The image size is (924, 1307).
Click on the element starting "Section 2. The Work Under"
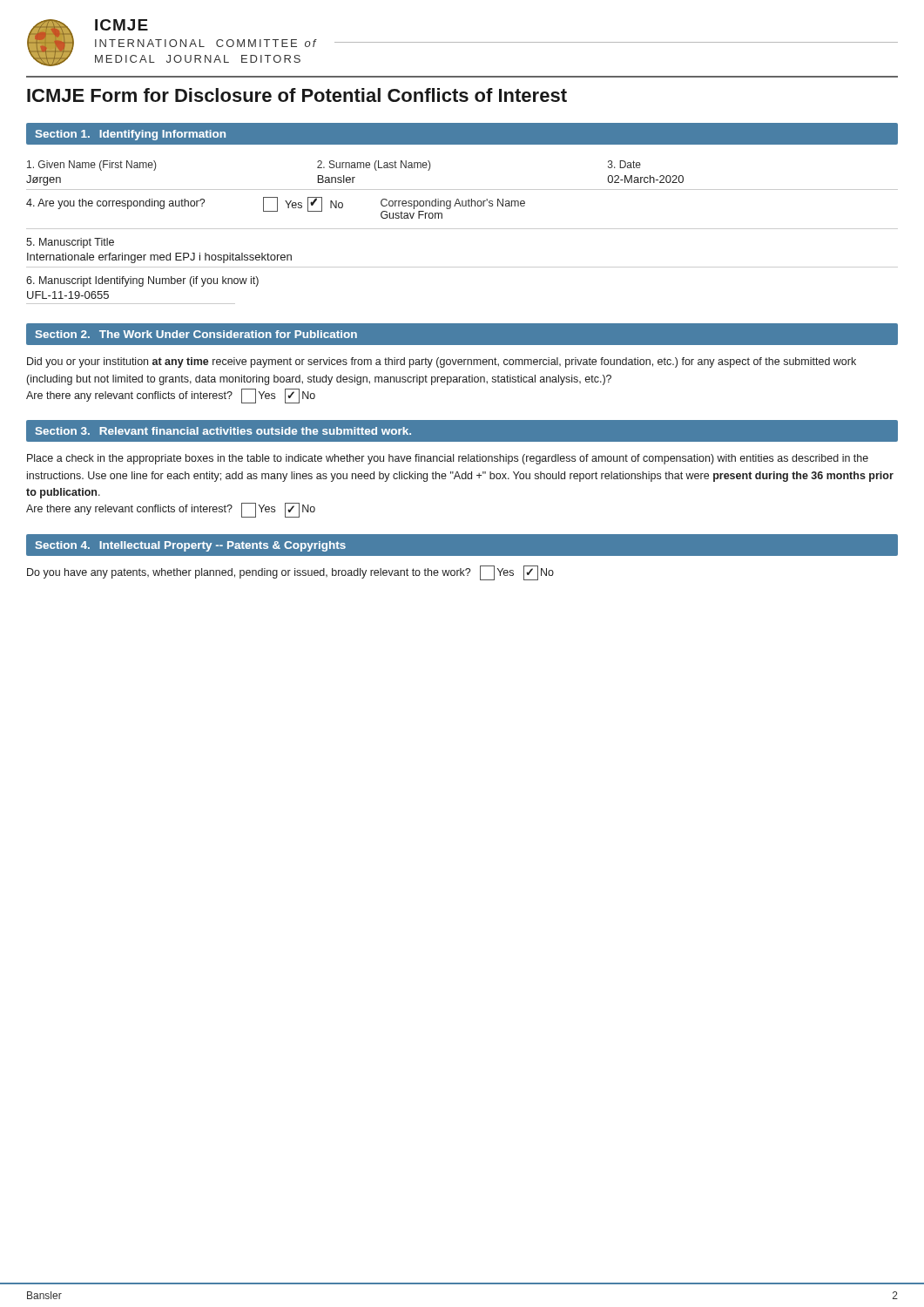[x=196, y=334]
